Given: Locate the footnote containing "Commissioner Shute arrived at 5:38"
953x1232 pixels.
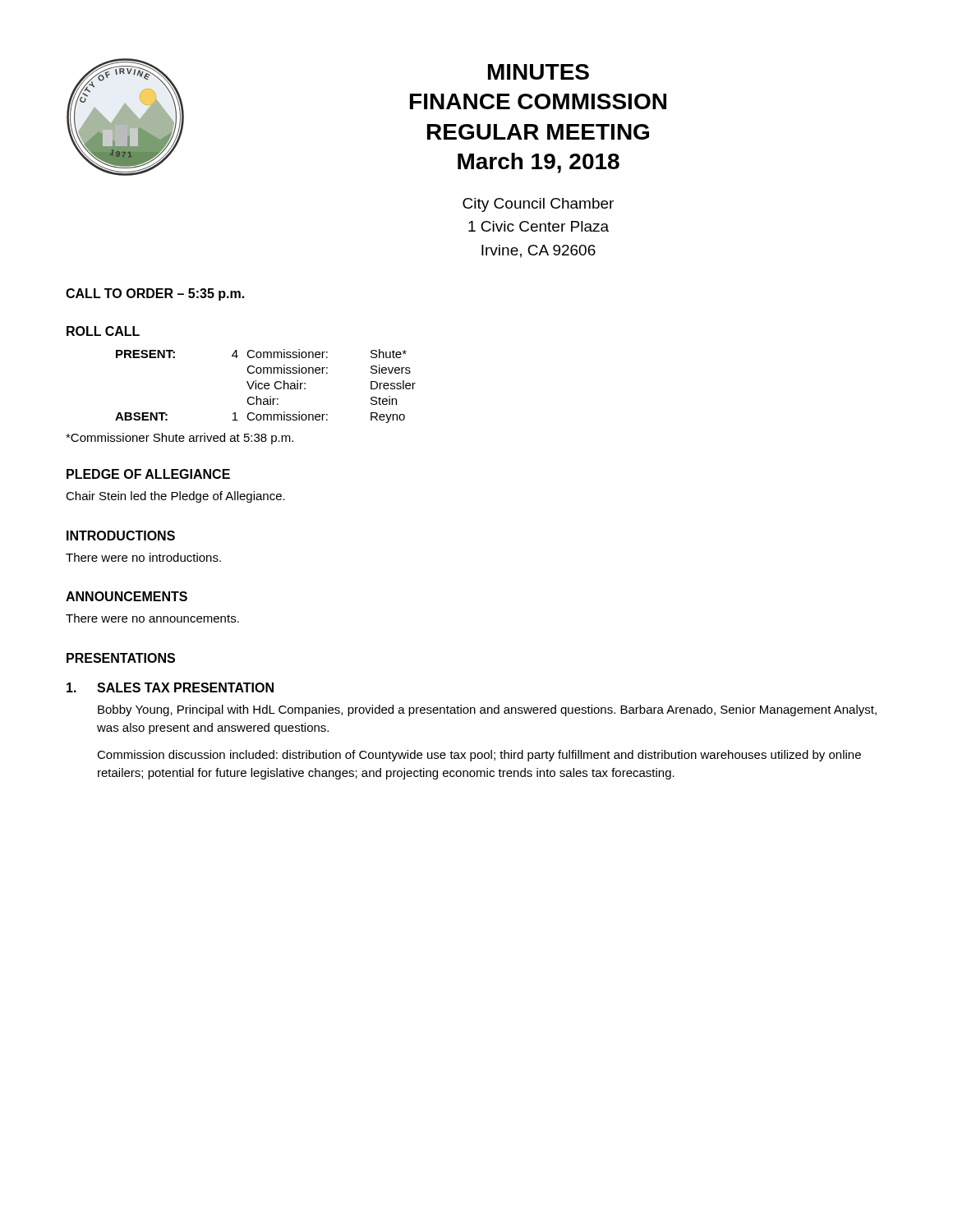Looking at the screenshot, I should [180, 437].
